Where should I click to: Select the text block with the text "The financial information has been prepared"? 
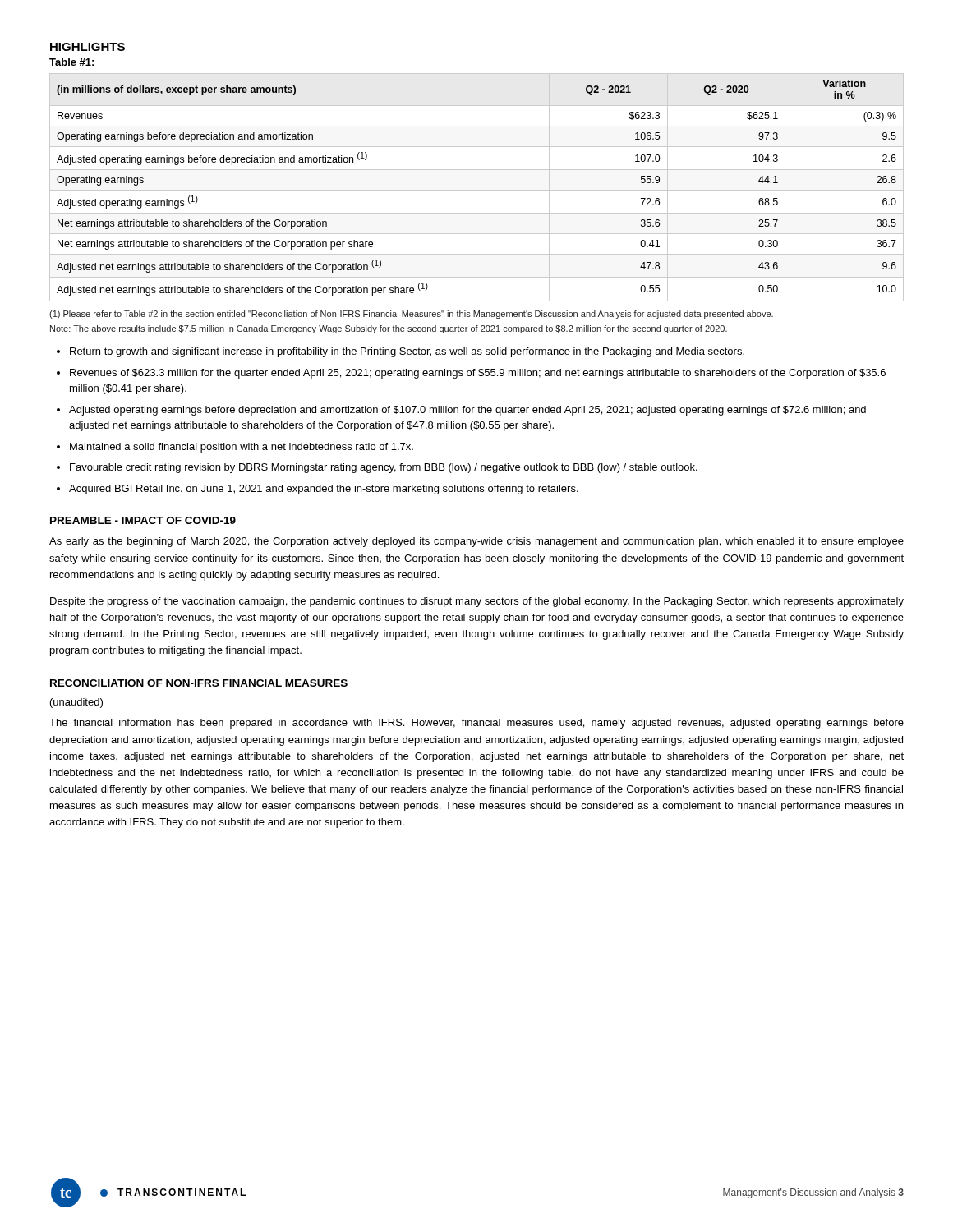[476, 772]
